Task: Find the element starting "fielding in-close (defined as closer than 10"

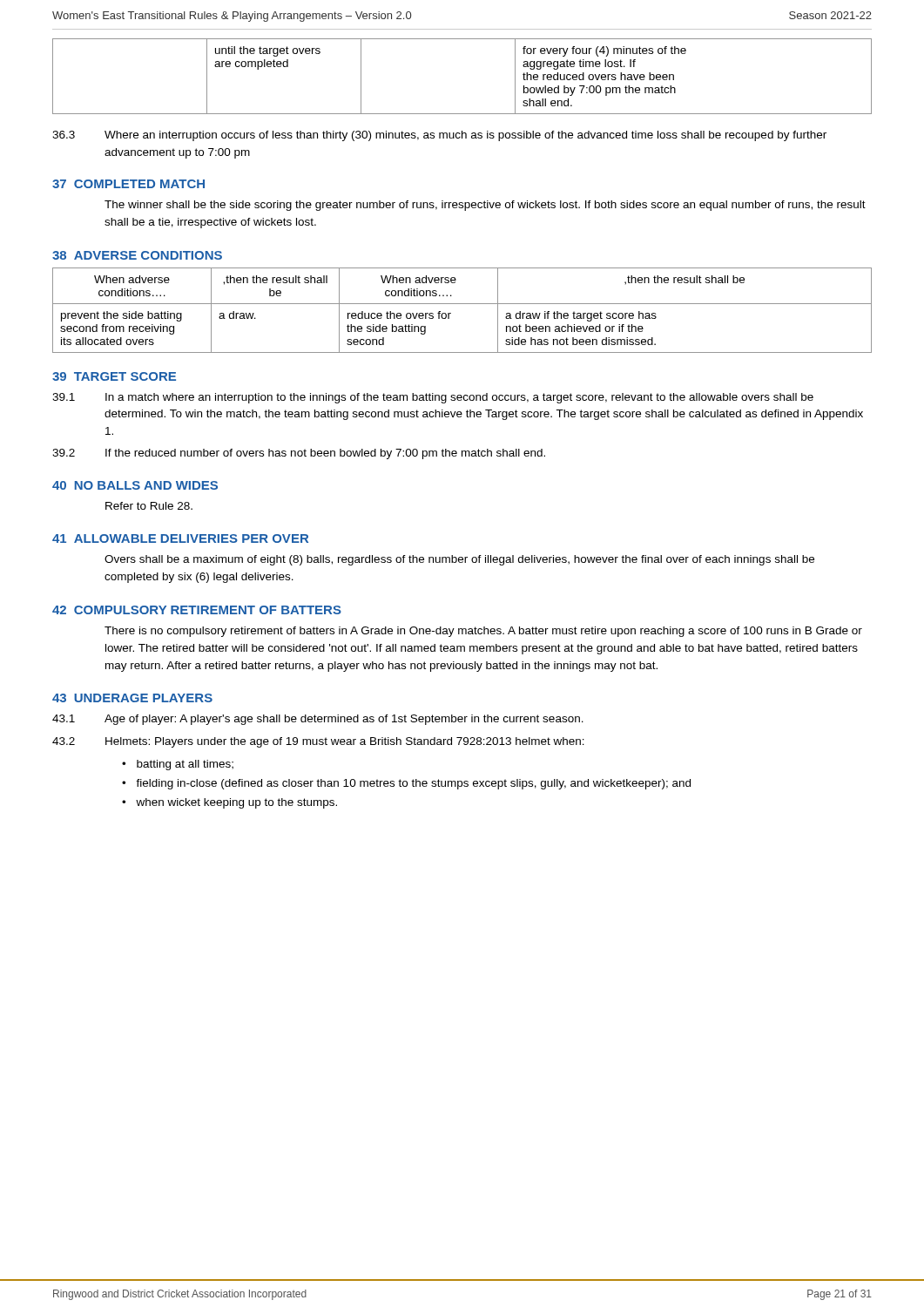Action: [x=412, y=783]
